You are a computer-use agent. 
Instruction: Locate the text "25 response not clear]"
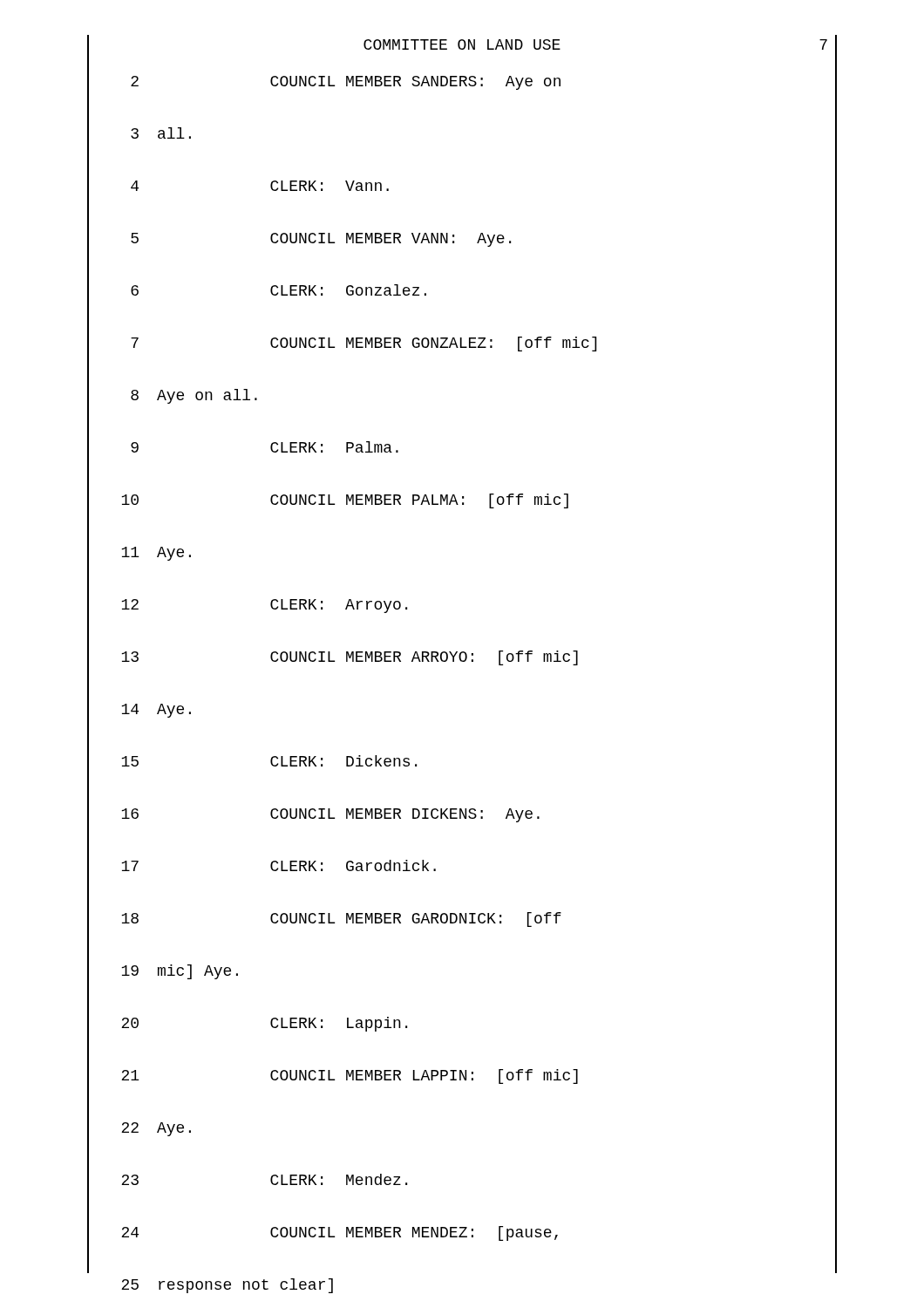pyautogui.click(x=227, y=1286)
